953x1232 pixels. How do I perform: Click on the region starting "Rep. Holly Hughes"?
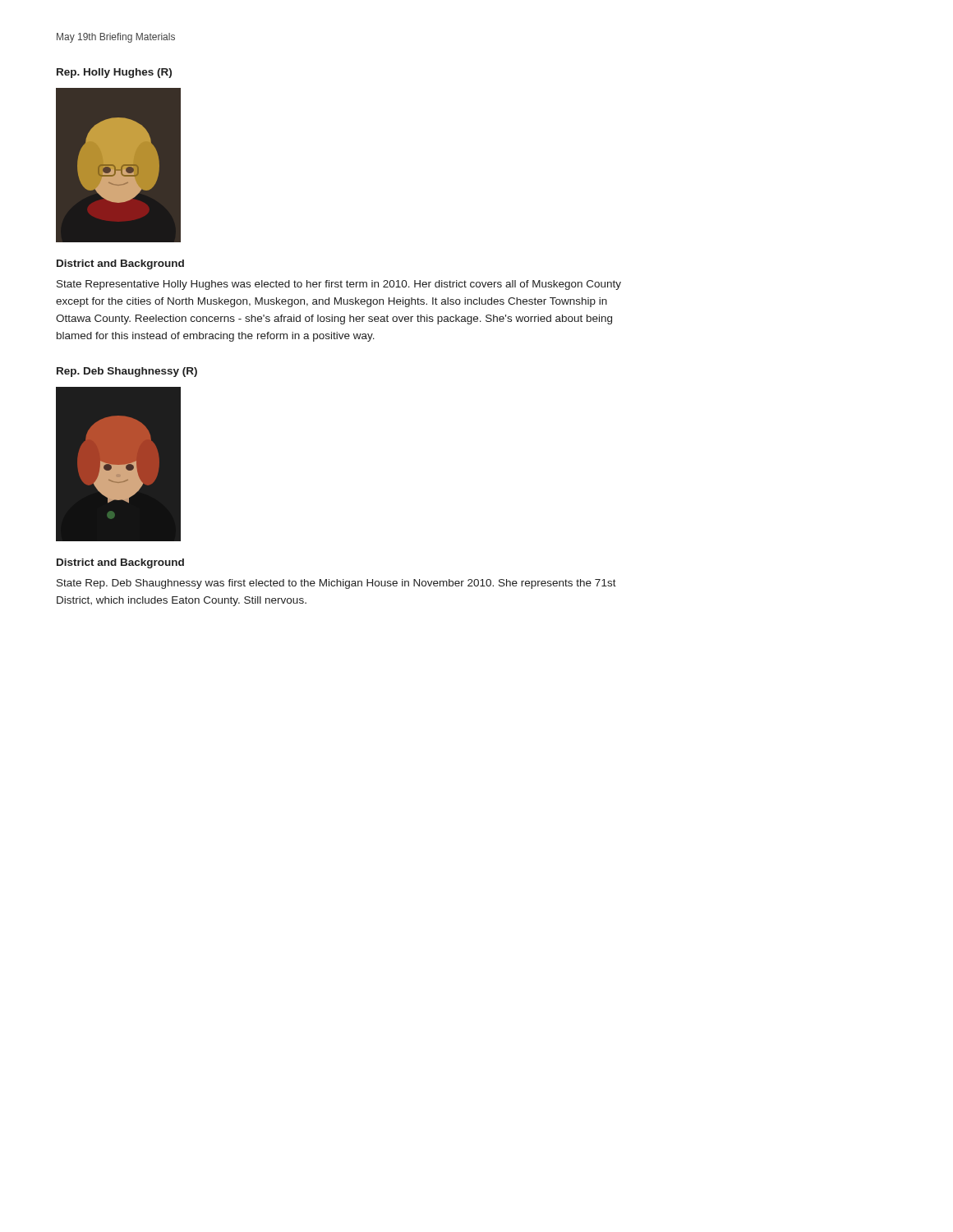114,72
